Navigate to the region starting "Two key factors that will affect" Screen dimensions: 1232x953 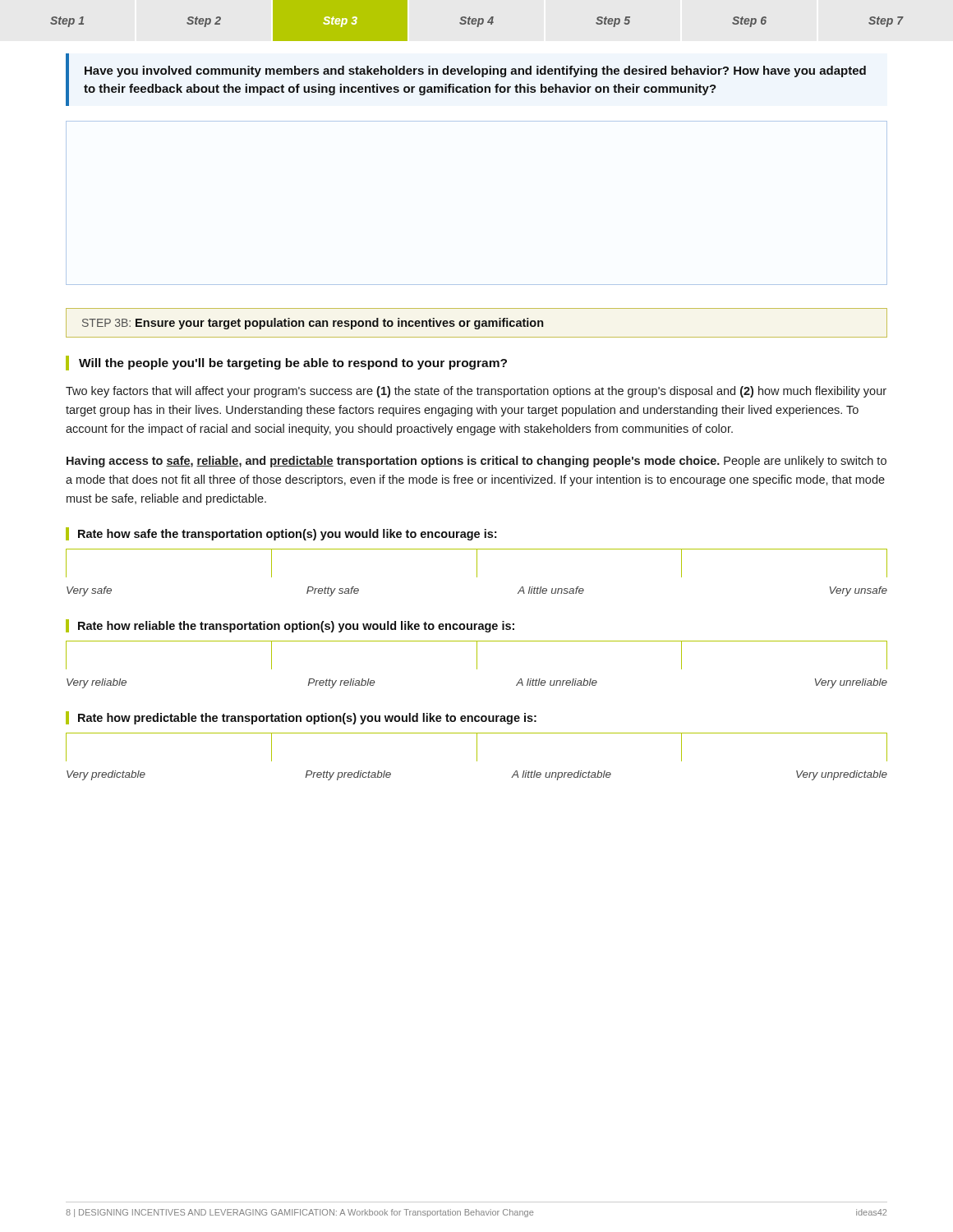click(476, 410)
